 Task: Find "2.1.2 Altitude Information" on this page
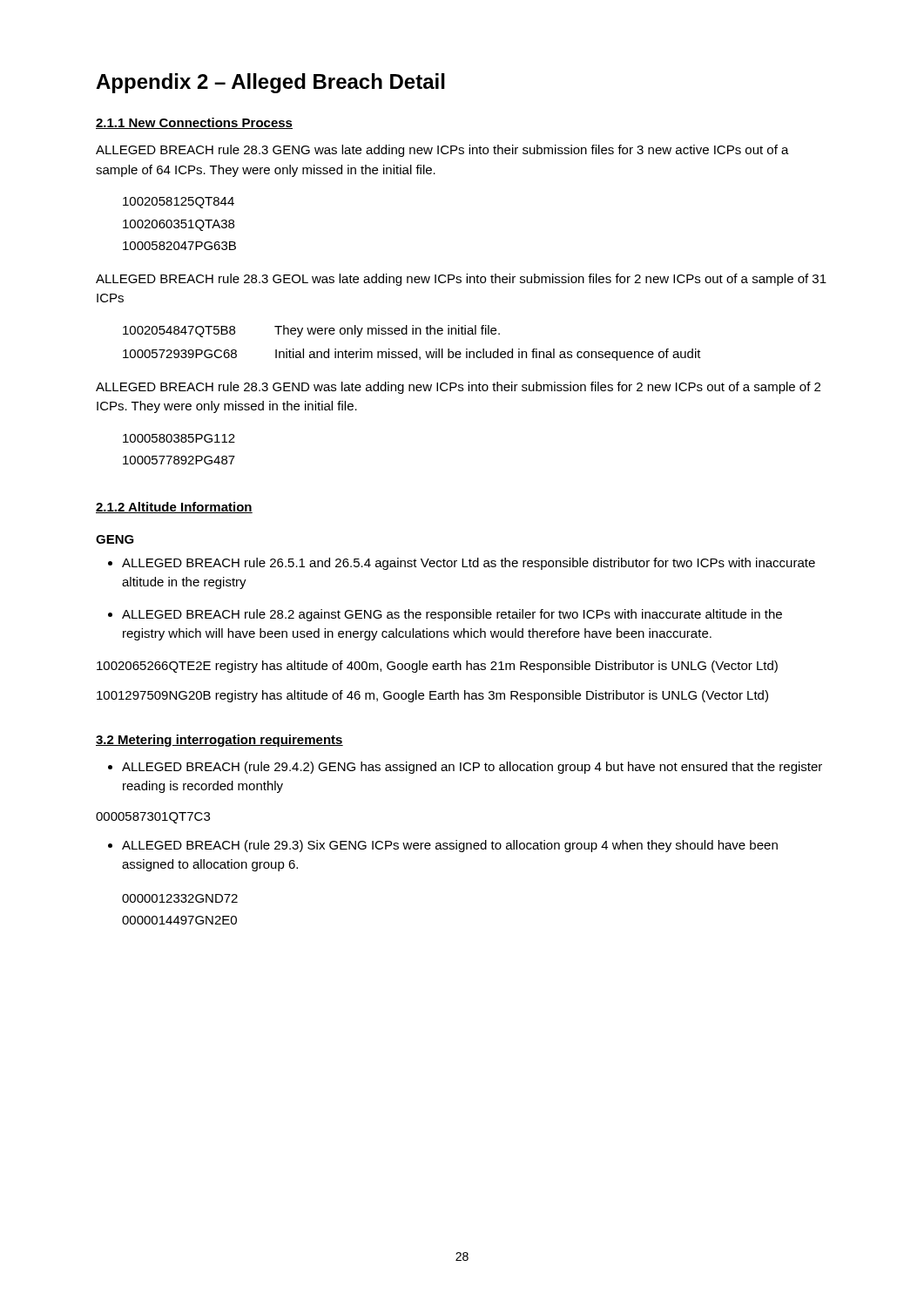174,506
